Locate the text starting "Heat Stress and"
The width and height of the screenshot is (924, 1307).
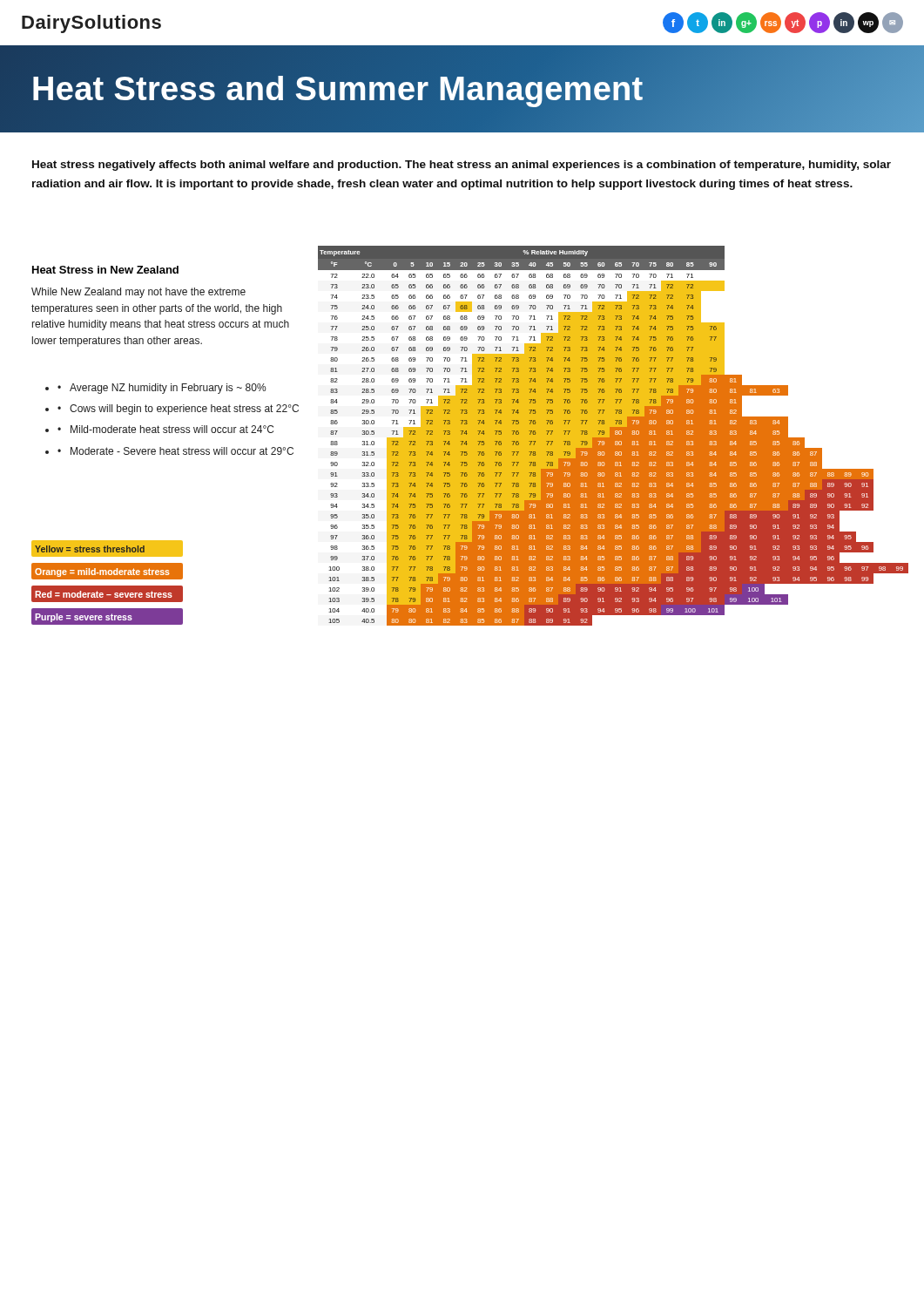coord(337,89)
